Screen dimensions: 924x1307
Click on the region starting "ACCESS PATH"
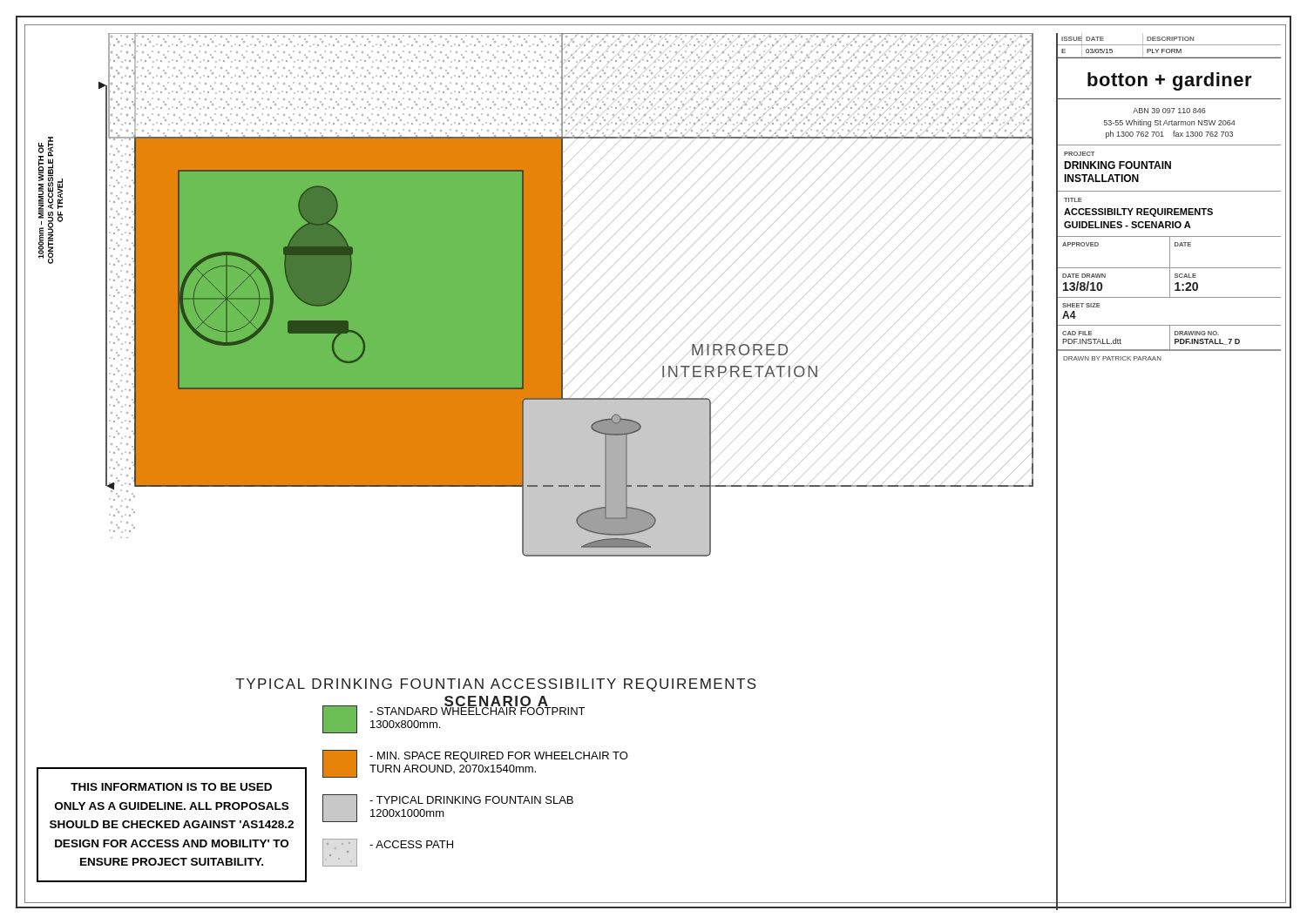tap(388, 852)
